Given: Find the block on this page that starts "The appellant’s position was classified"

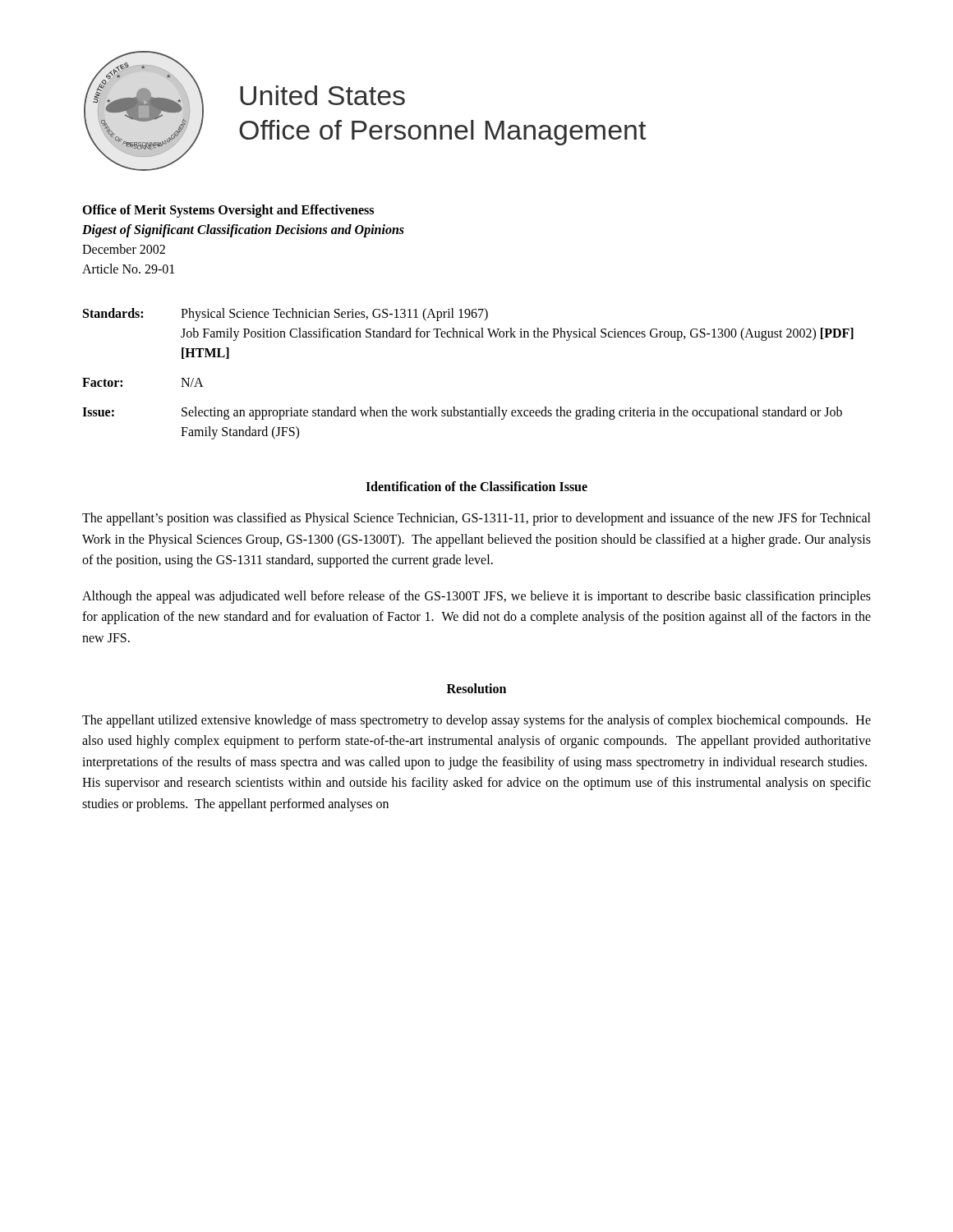Looking at the screenshot, I should point(476,539).
